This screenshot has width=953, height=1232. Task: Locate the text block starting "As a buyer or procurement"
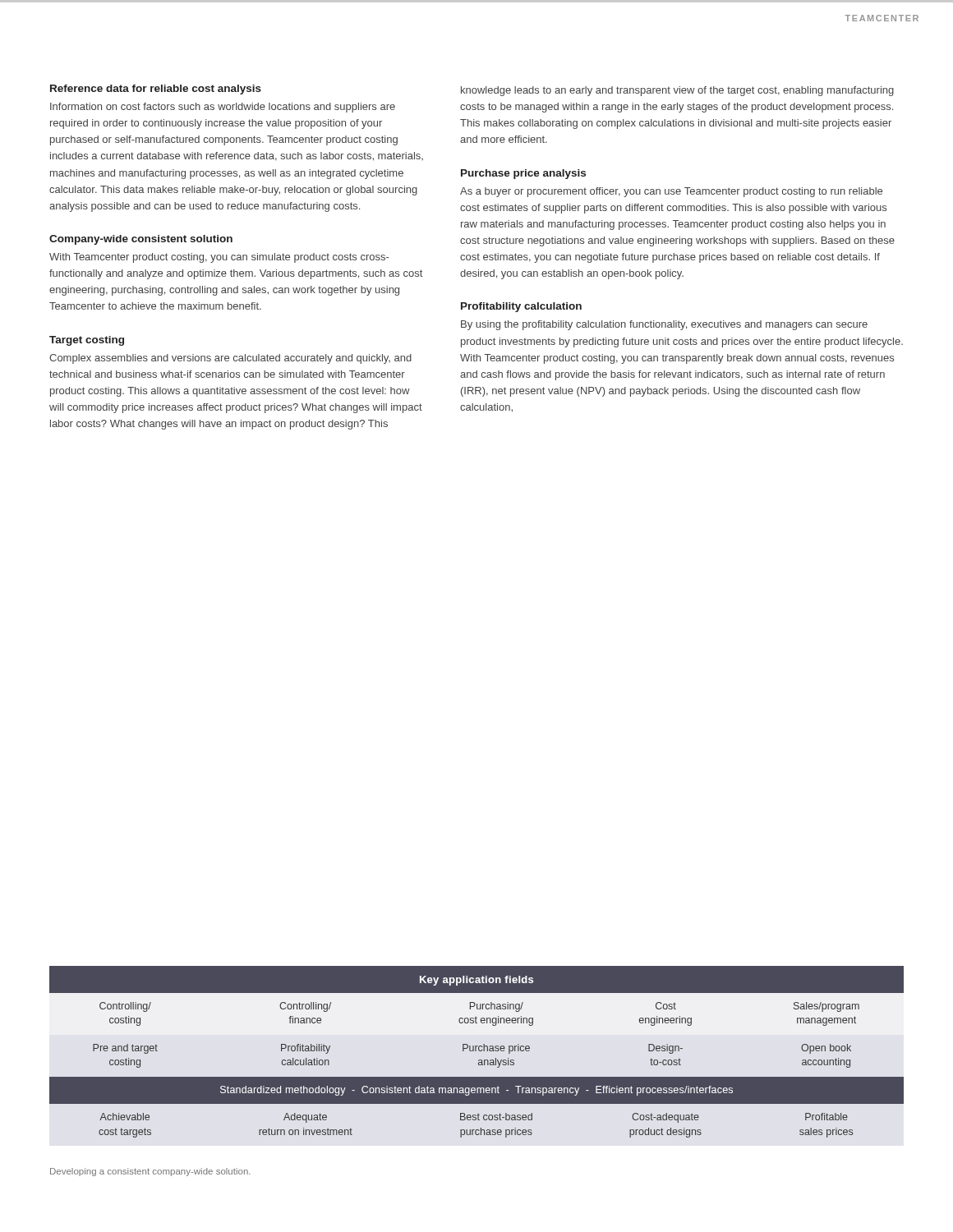pos(677,232)
